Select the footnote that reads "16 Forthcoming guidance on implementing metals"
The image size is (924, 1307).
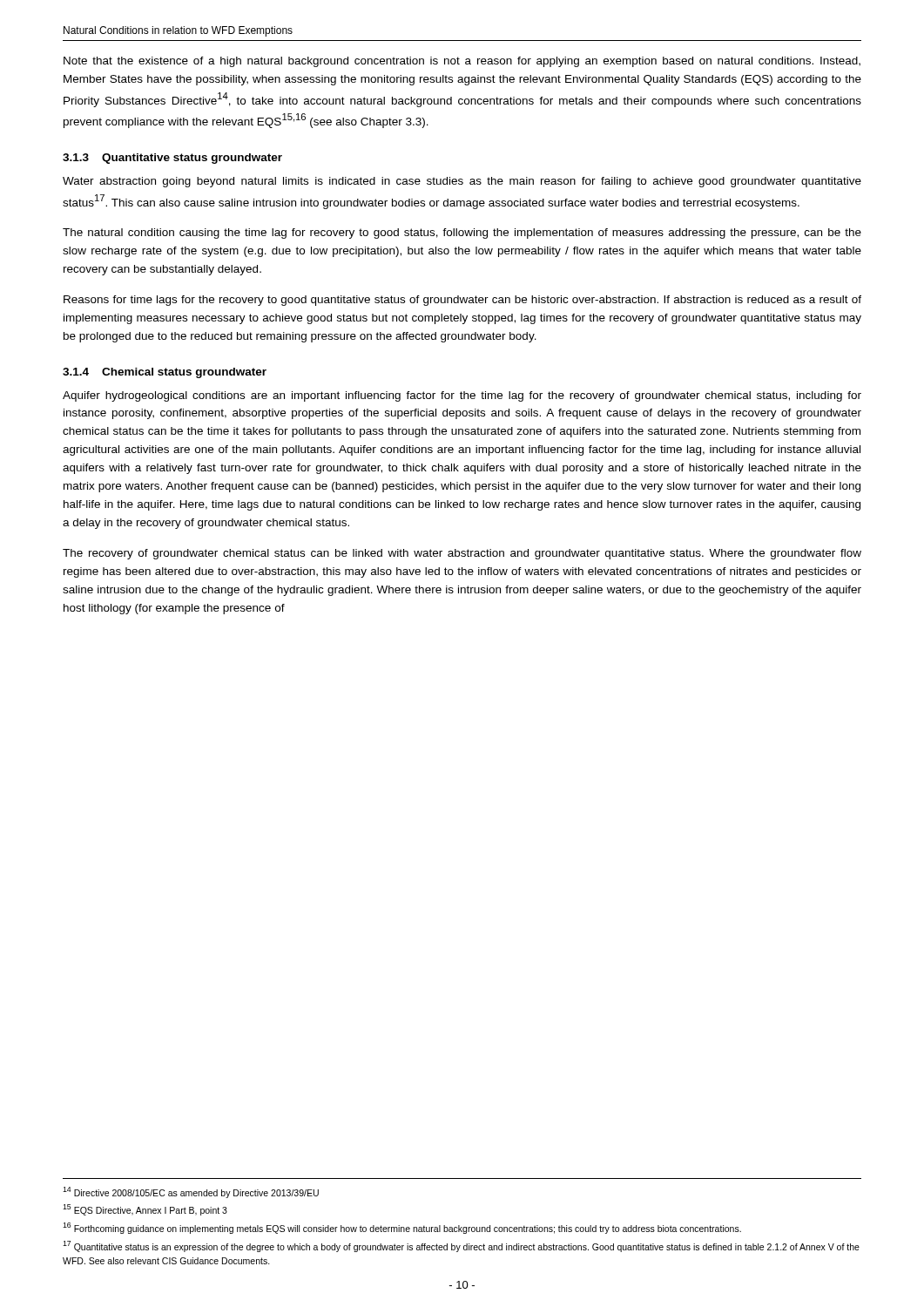[462, 1228]
